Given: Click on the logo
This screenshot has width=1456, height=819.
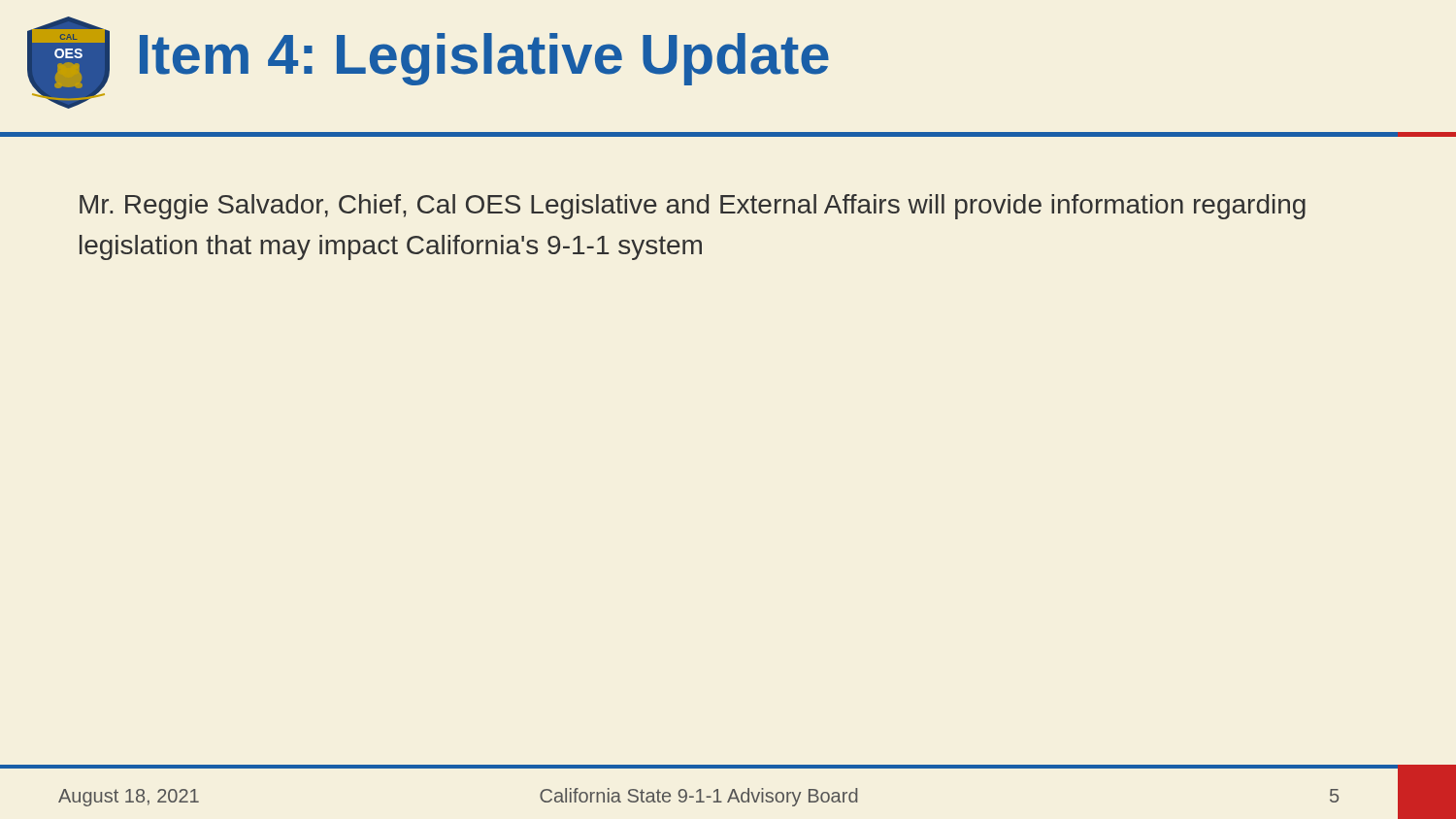Looking at the screenshot, I should coord(68,63).
